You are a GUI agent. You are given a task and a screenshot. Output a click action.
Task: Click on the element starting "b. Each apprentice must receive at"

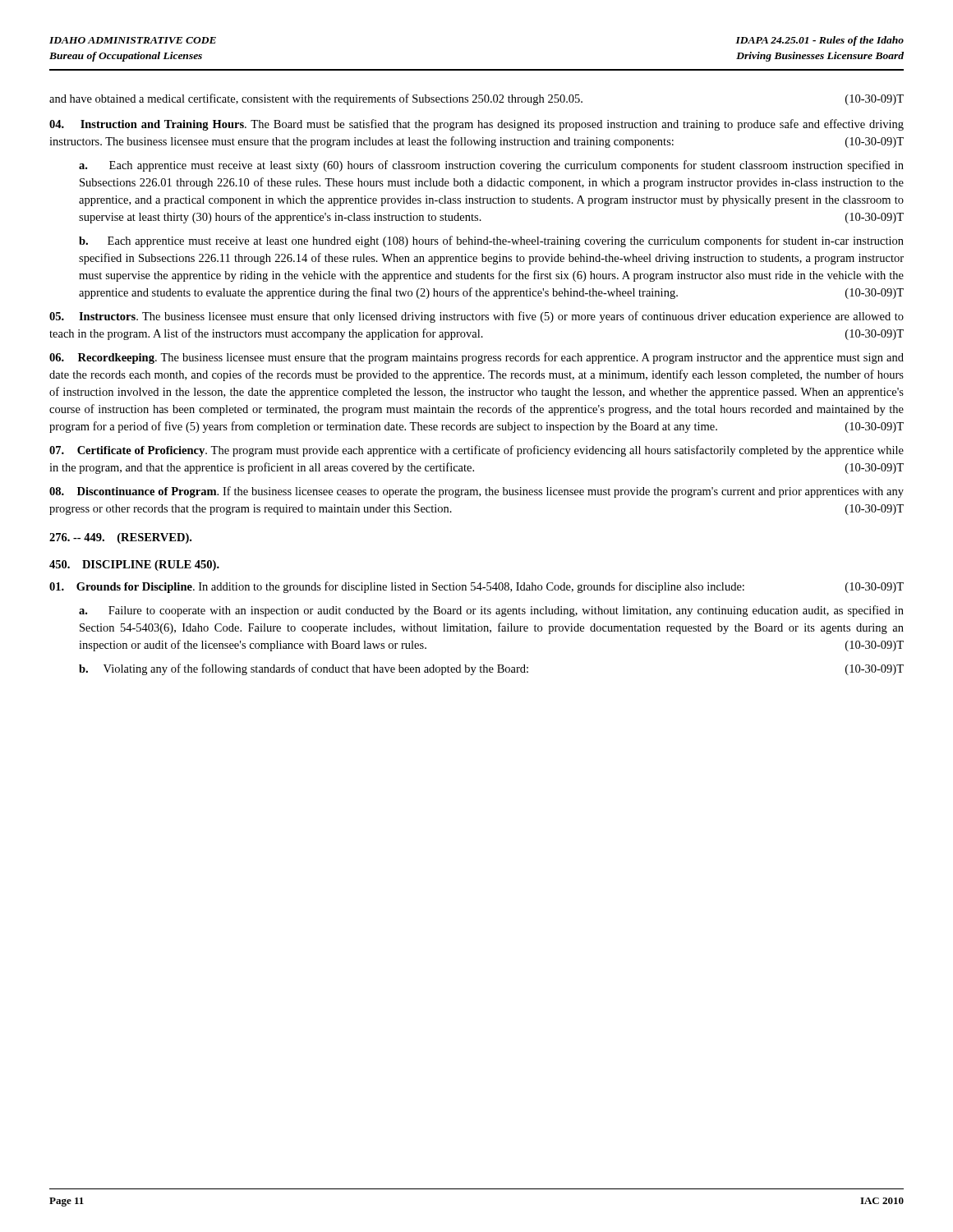point(491,268)
